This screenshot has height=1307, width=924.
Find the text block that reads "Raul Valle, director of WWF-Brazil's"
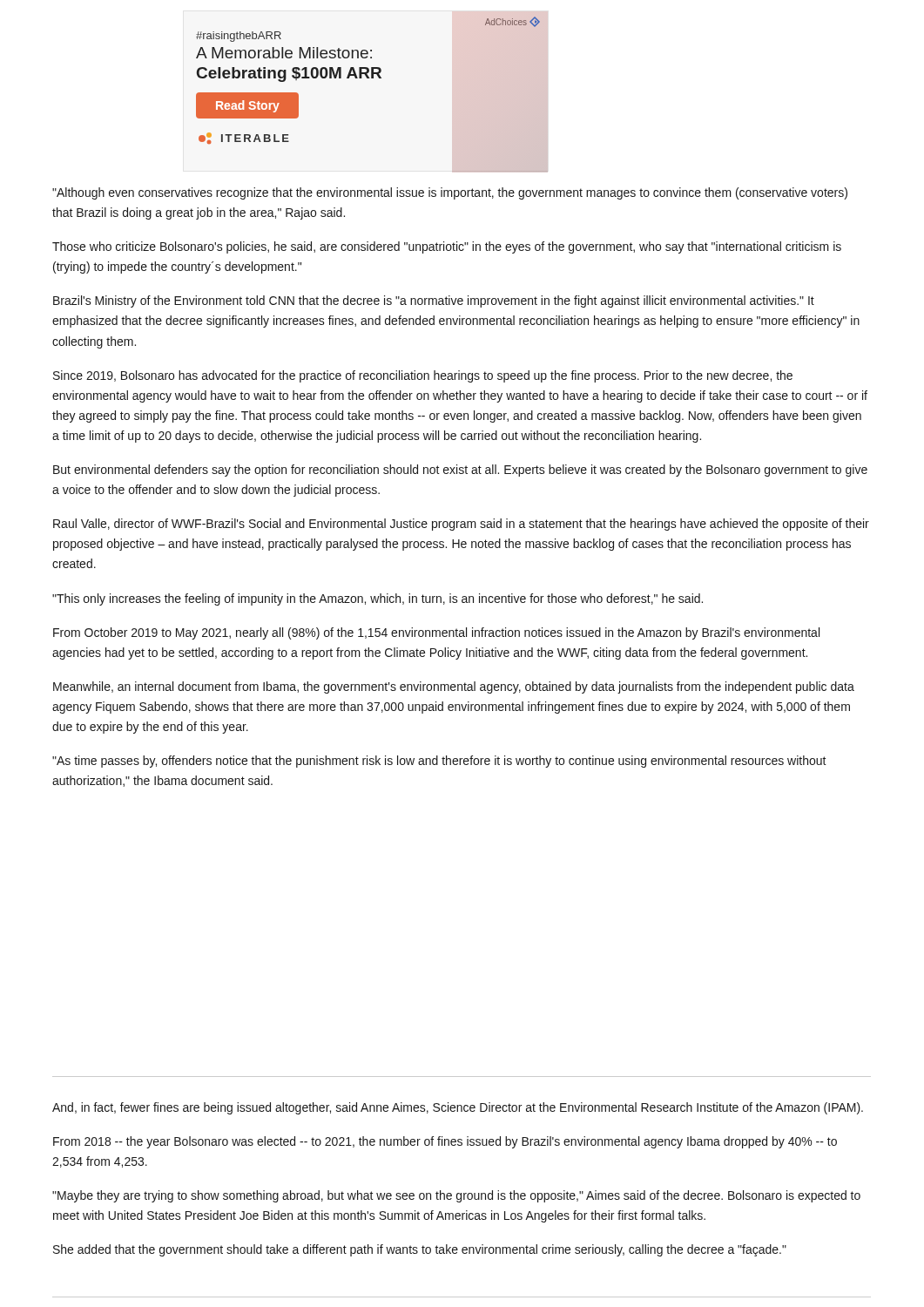click(462, 544)
